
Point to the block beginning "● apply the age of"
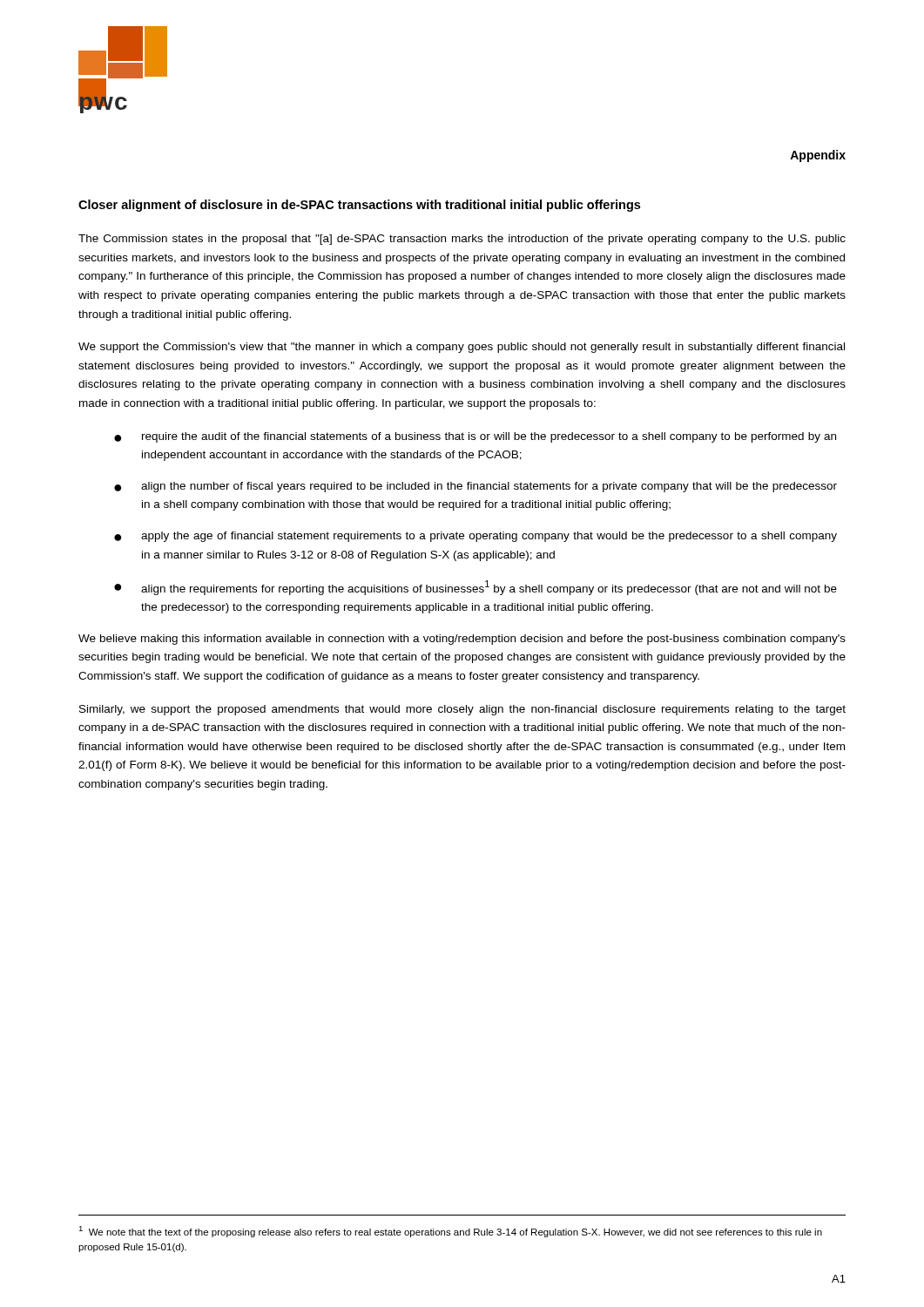tap(479, 545)
